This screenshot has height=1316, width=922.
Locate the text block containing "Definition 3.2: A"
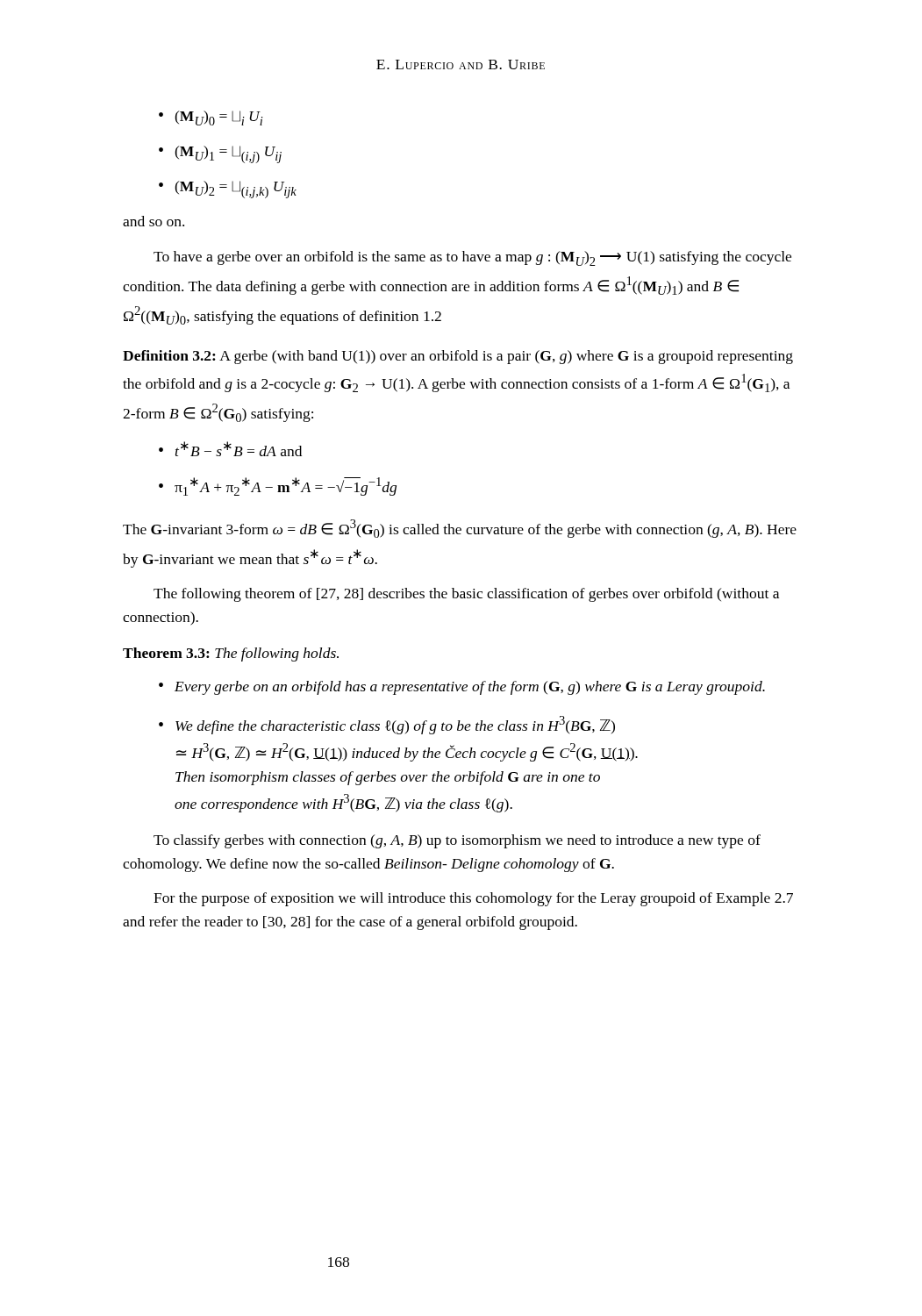click(458, 357)
